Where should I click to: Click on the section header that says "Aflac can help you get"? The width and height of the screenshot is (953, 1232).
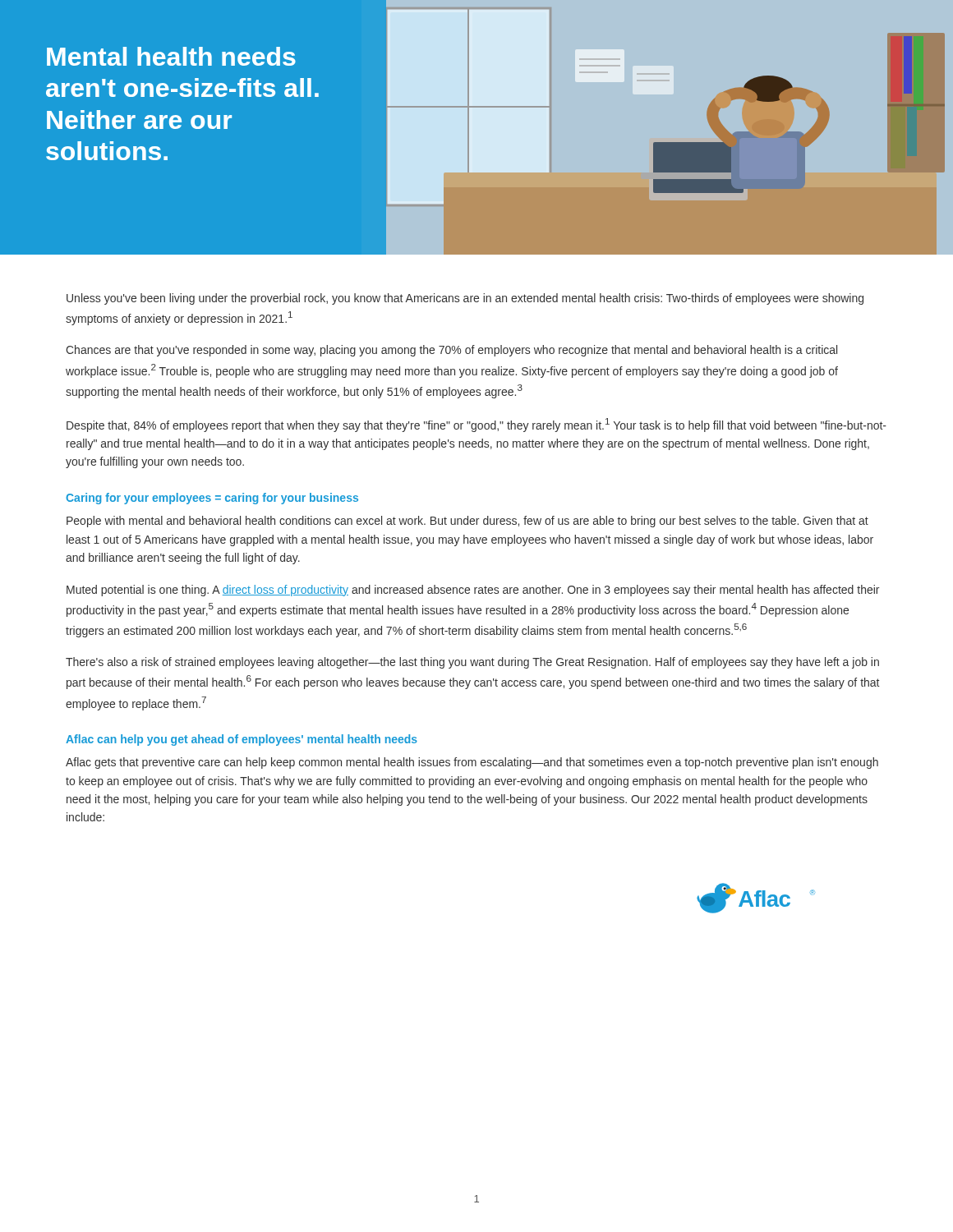[x=242, y=739]
